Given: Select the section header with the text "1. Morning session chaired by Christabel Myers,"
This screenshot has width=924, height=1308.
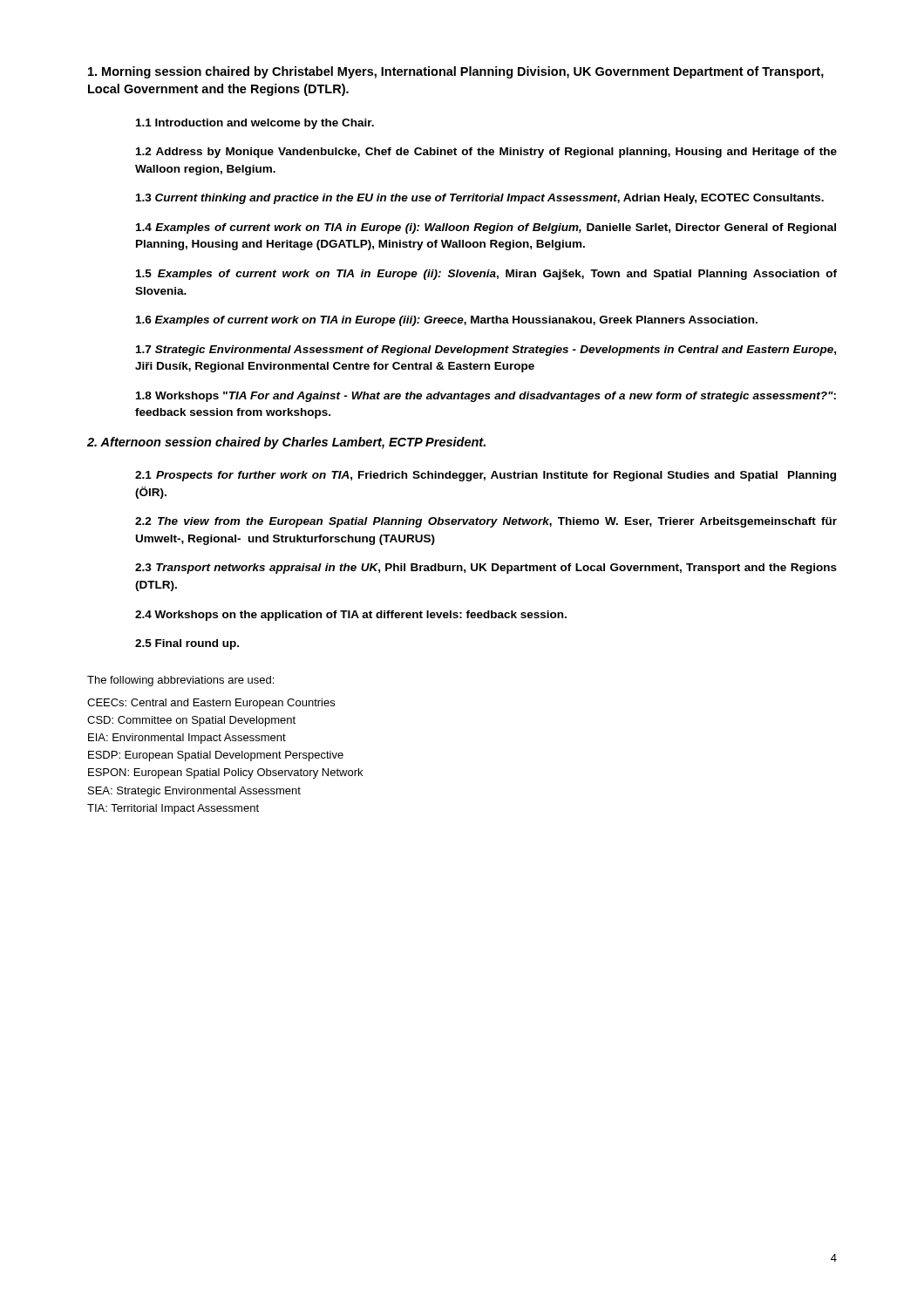Looking at the screenshot, I should pyautogui.click(x=456, y=80).
